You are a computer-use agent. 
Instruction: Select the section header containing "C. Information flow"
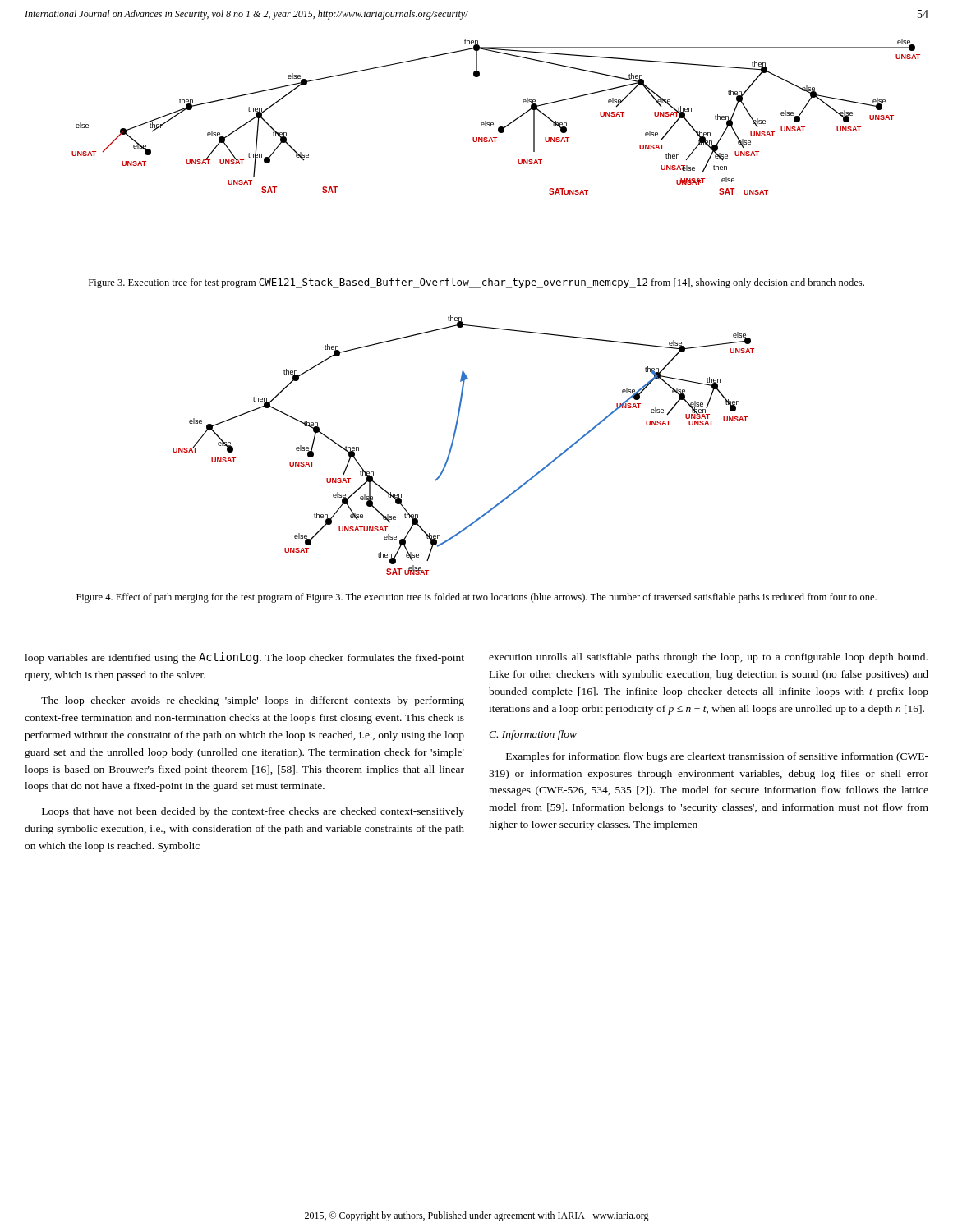coord(533,734)
